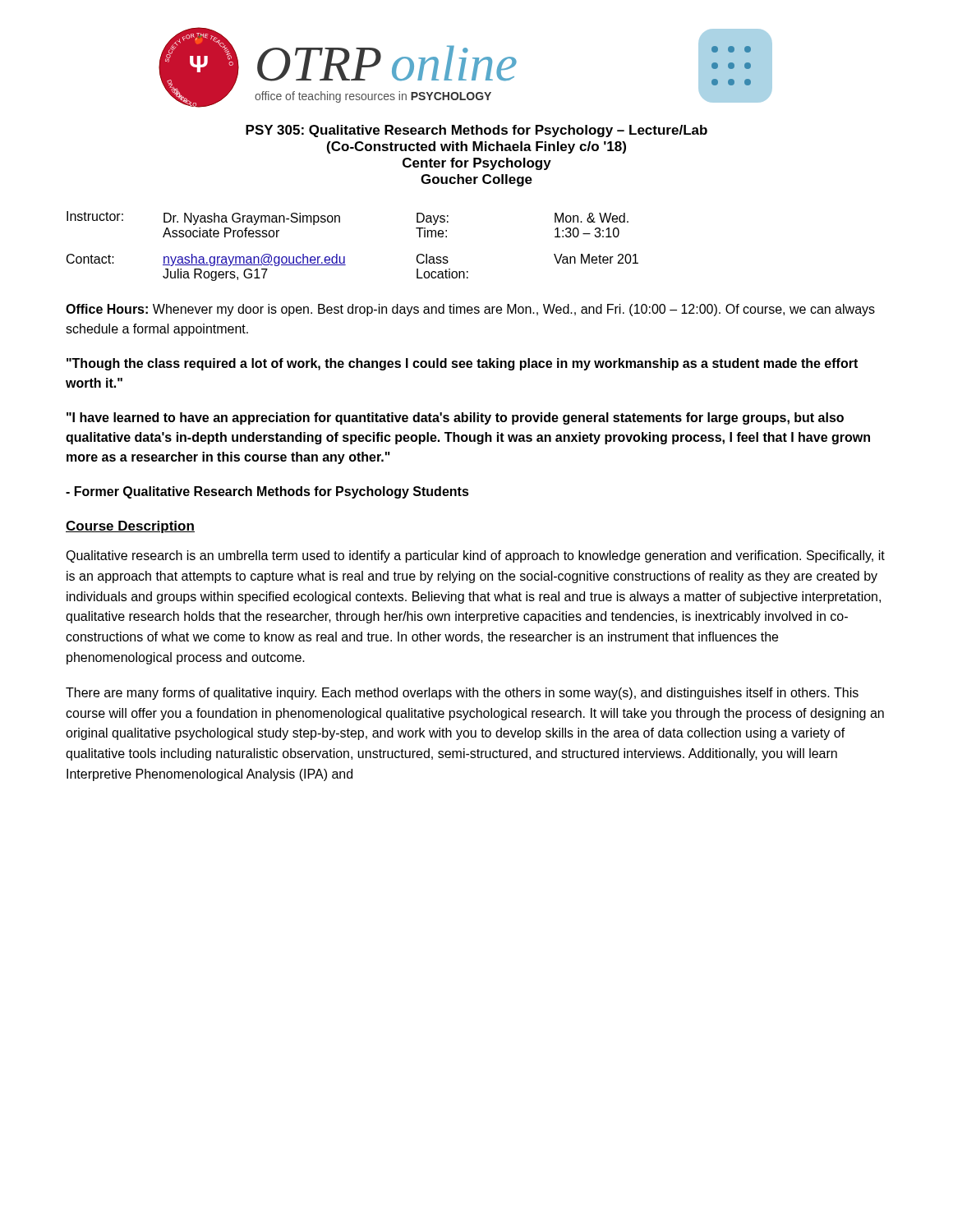Find the text block starting "There are many forms"

click(x=475, y=733)
